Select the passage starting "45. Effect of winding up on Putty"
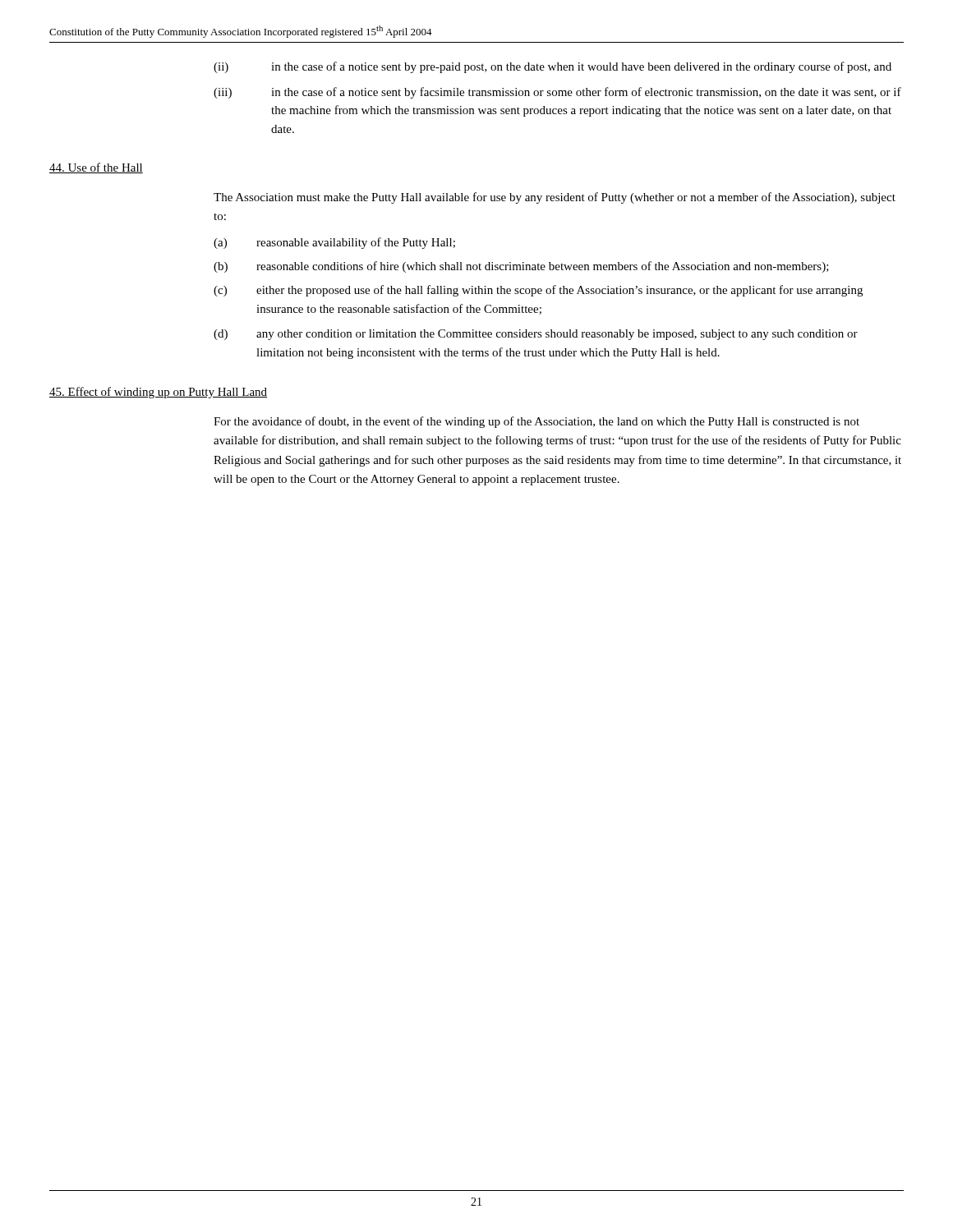The width and height of the screenshot is (953, 1232). tap(158, 392)
